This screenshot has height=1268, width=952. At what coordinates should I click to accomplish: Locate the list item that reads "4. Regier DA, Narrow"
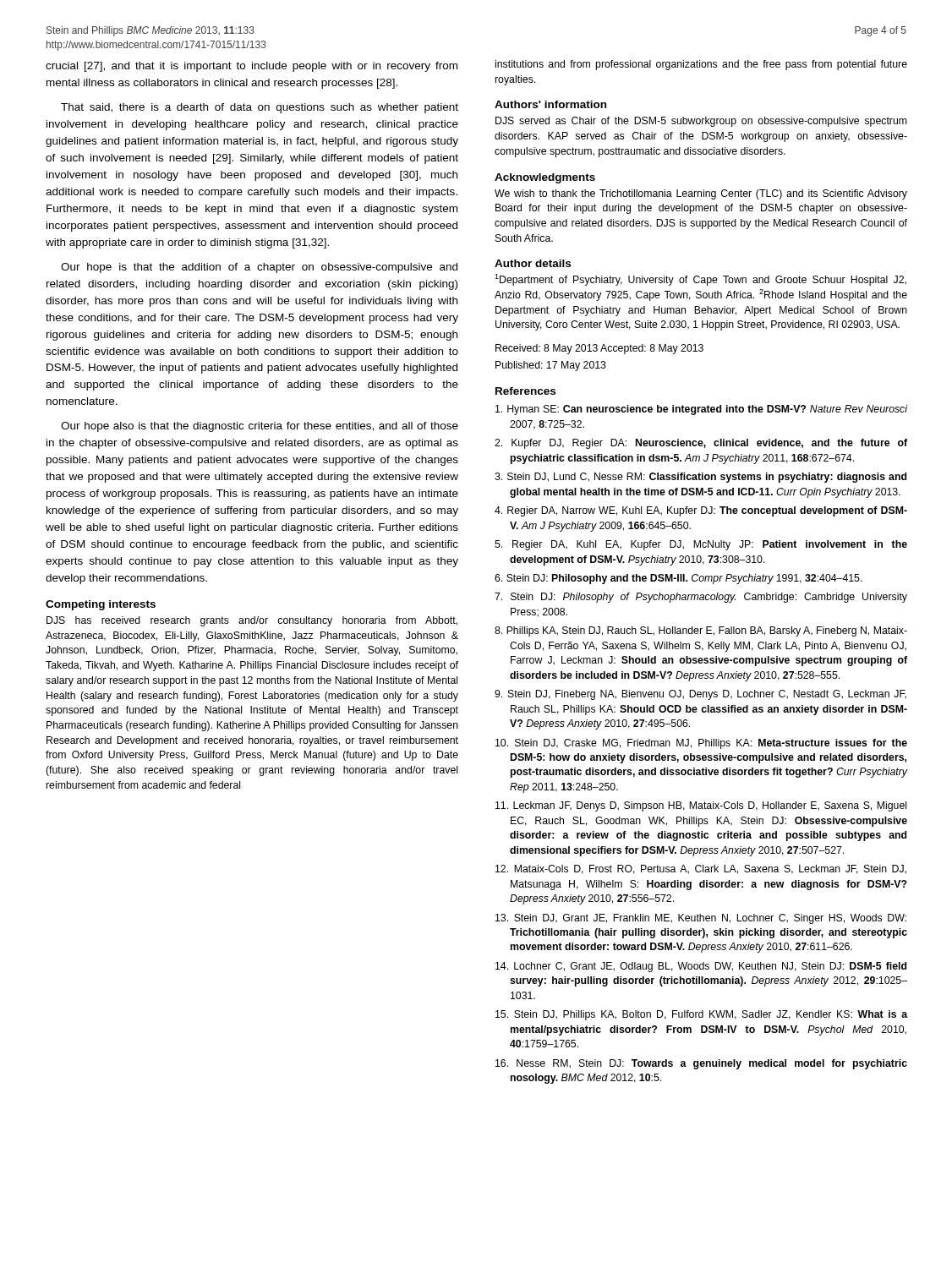click(701, 519)
